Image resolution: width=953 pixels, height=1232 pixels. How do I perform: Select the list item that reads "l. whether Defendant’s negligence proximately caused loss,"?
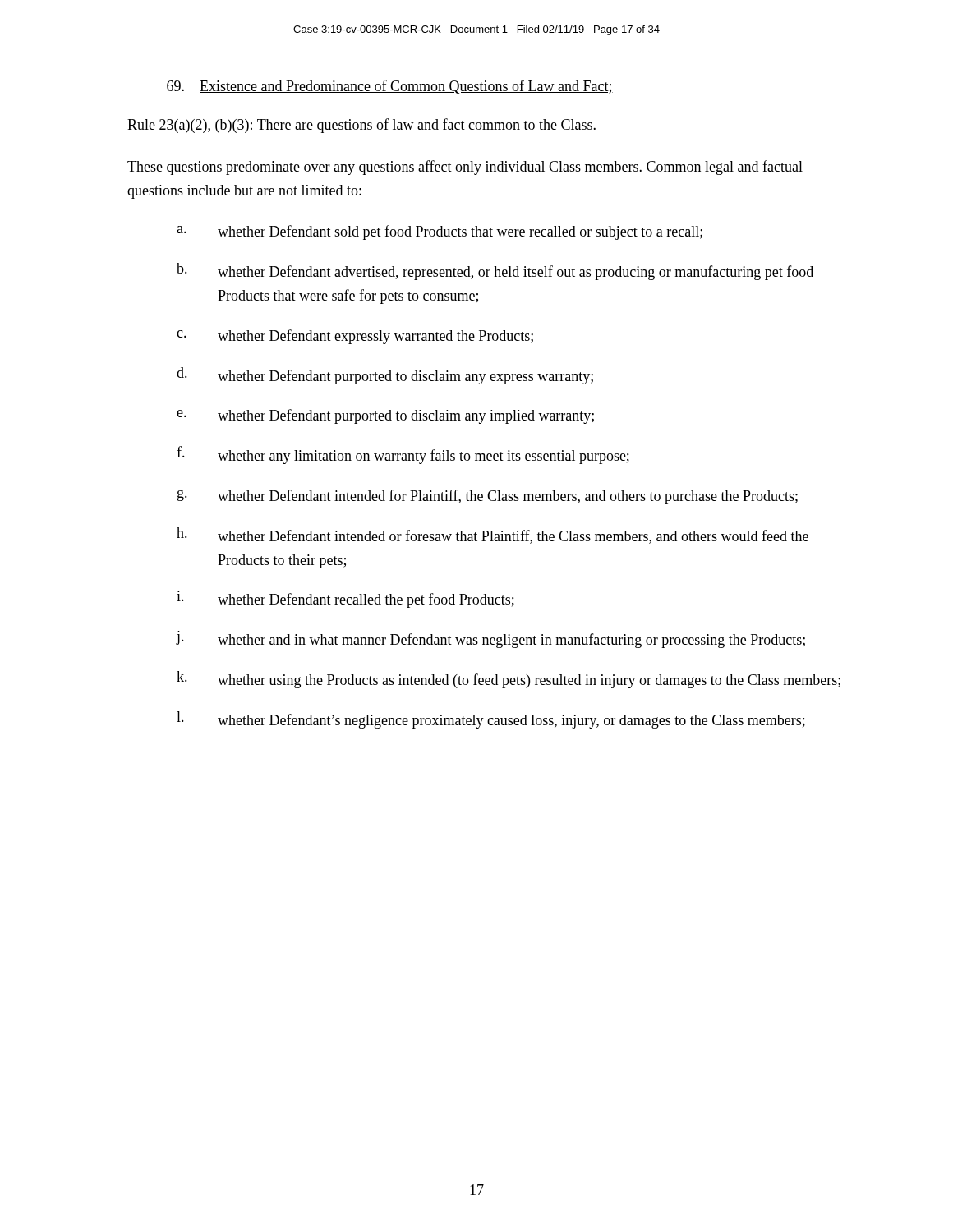[511, 720]
